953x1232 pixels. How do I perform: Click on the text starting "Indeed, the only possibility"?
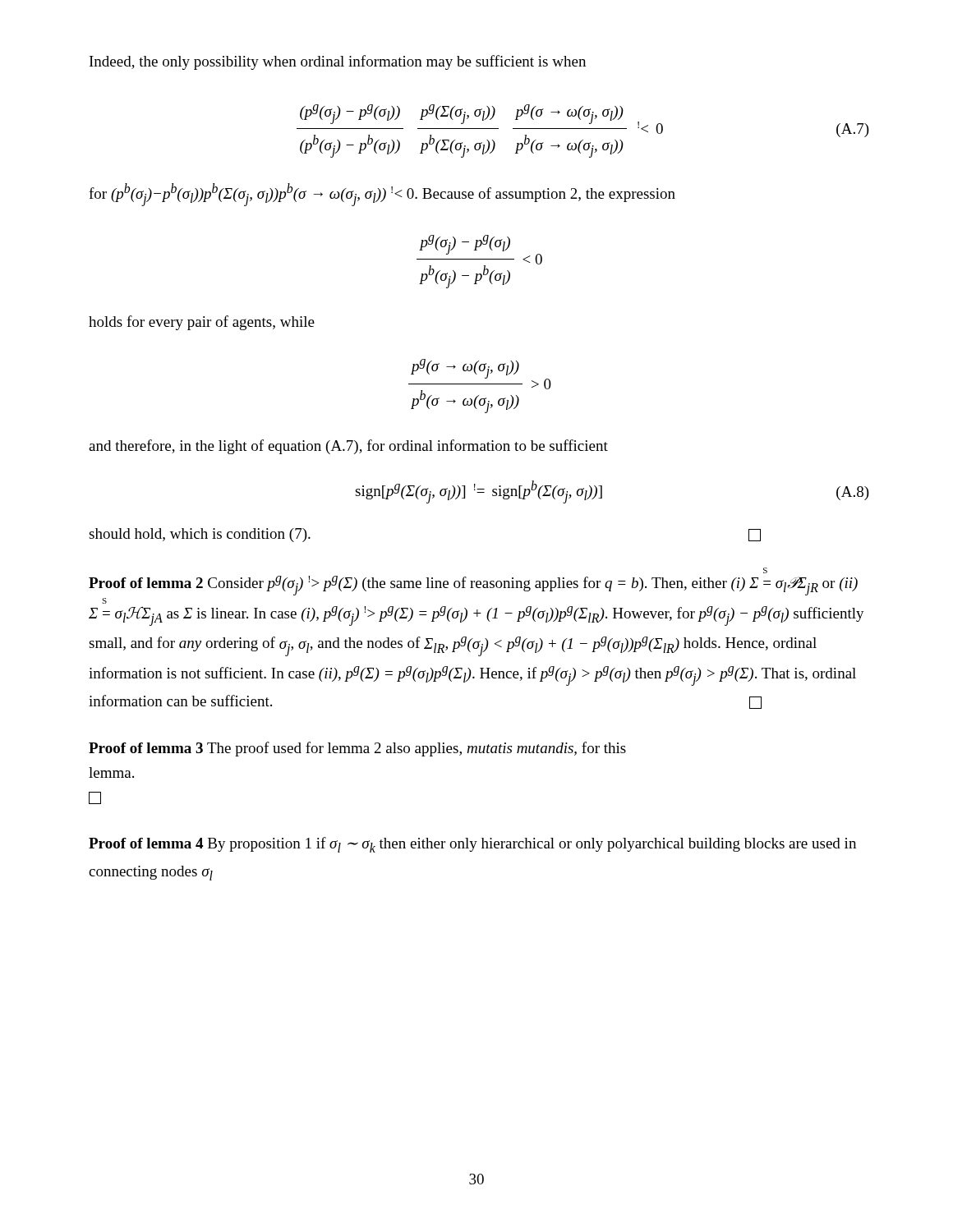point(337,61)
